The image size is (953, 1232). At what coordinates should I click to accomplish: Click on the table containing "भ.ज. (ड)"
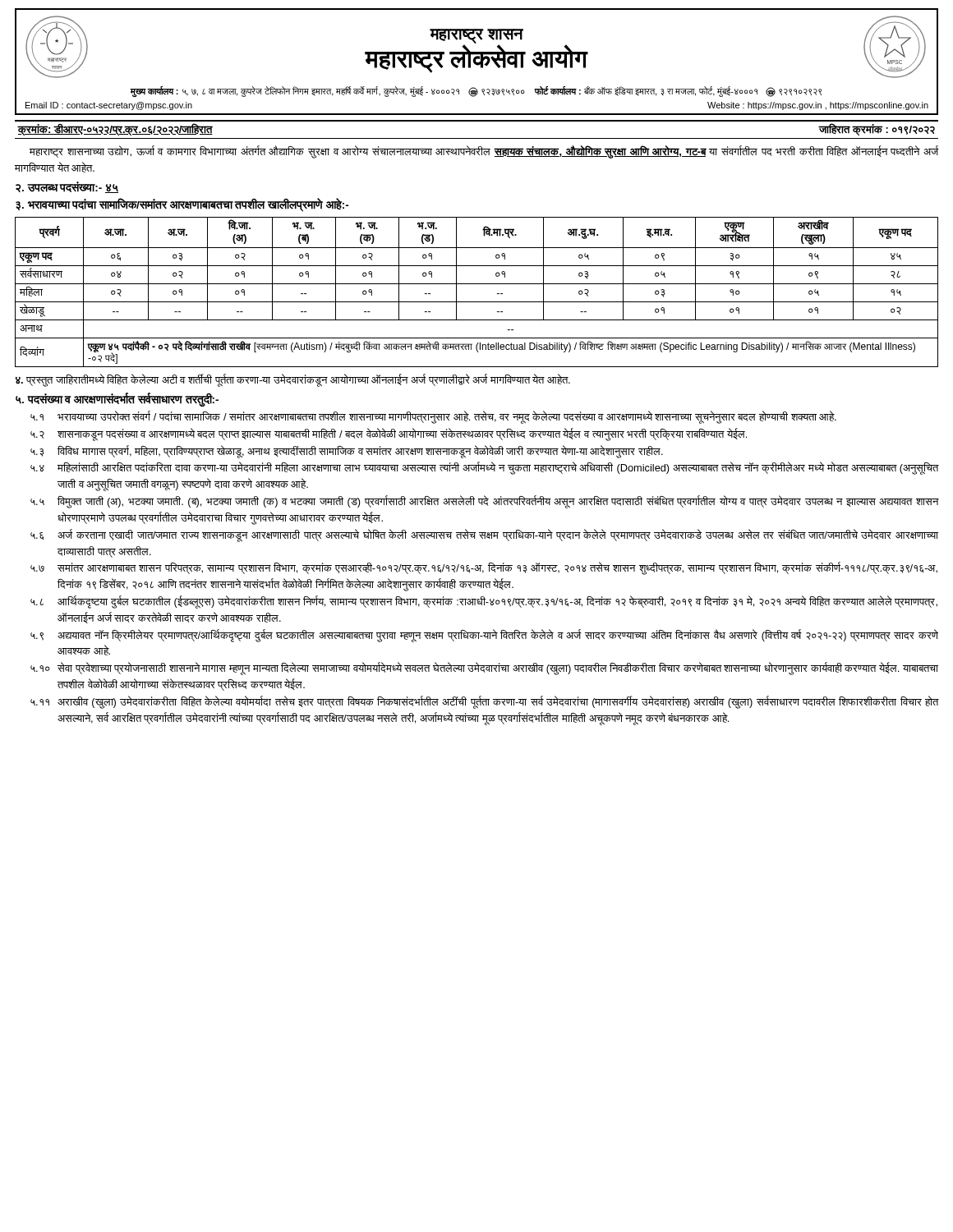coord(476,292)
